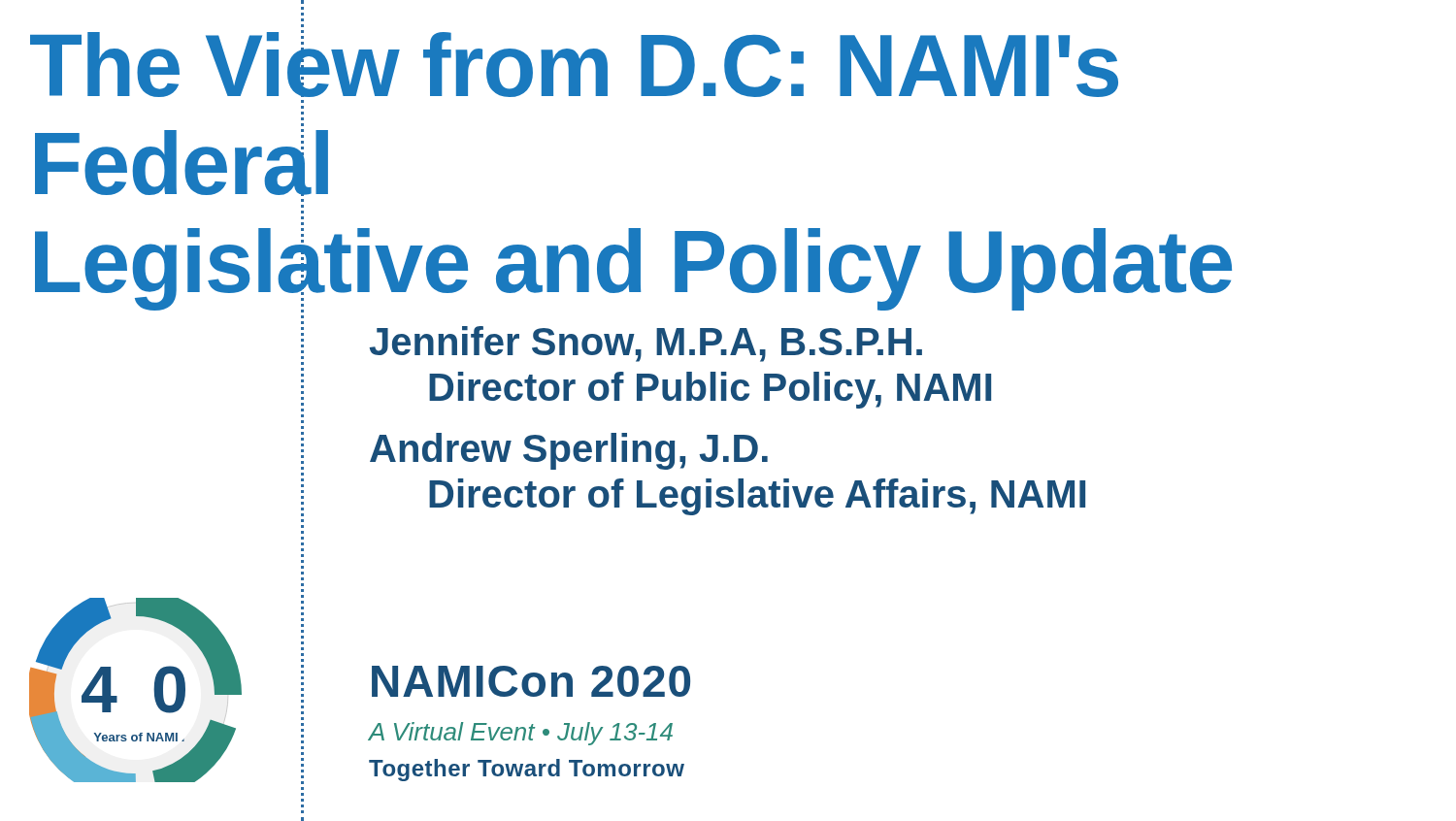Select the logo
Screen dimensions: 821x1456
point(150,690)
